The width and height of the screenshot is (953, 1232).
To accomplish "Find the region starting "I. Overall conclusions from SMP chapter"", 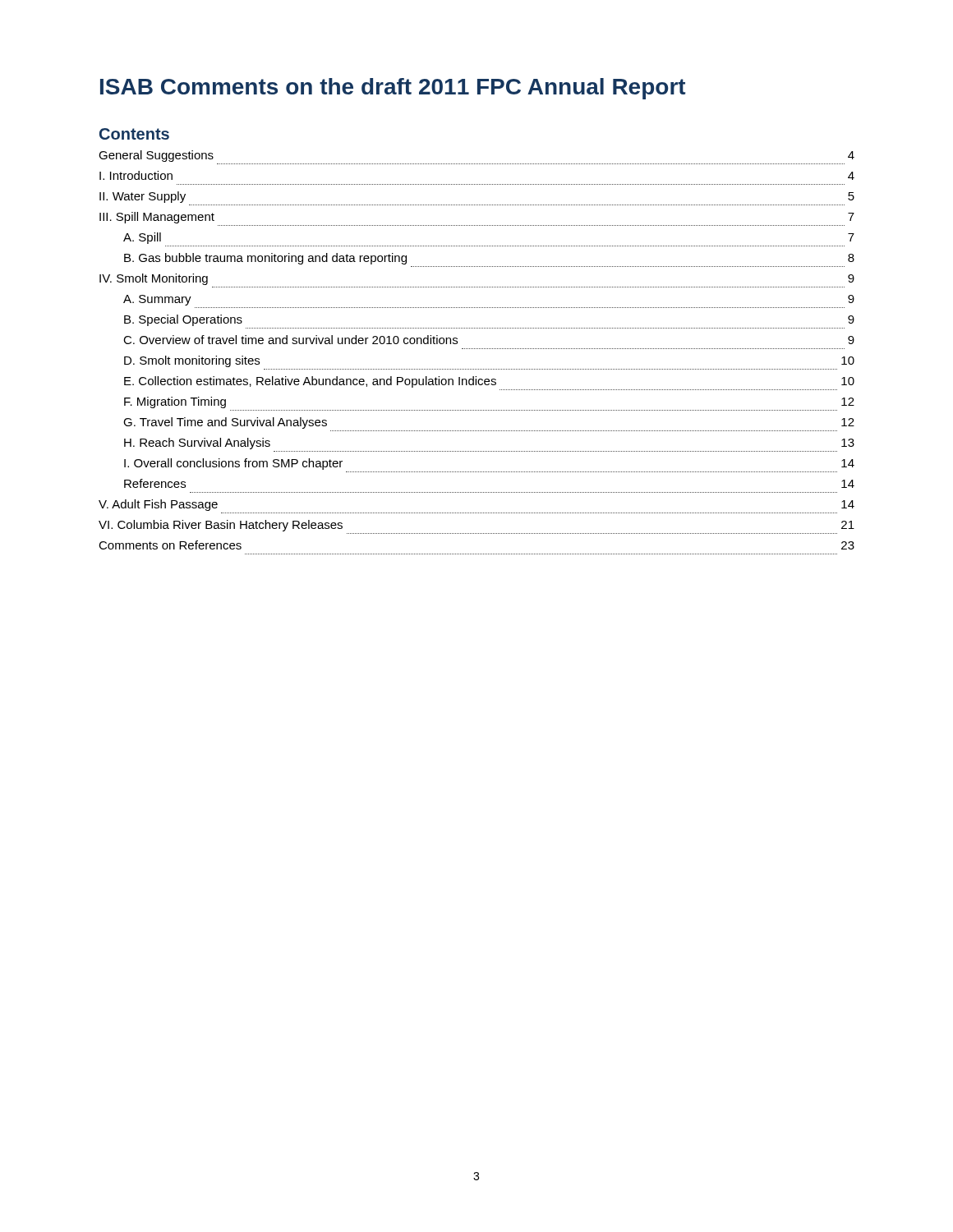I will pyautogui.click(x=476, y=462).
